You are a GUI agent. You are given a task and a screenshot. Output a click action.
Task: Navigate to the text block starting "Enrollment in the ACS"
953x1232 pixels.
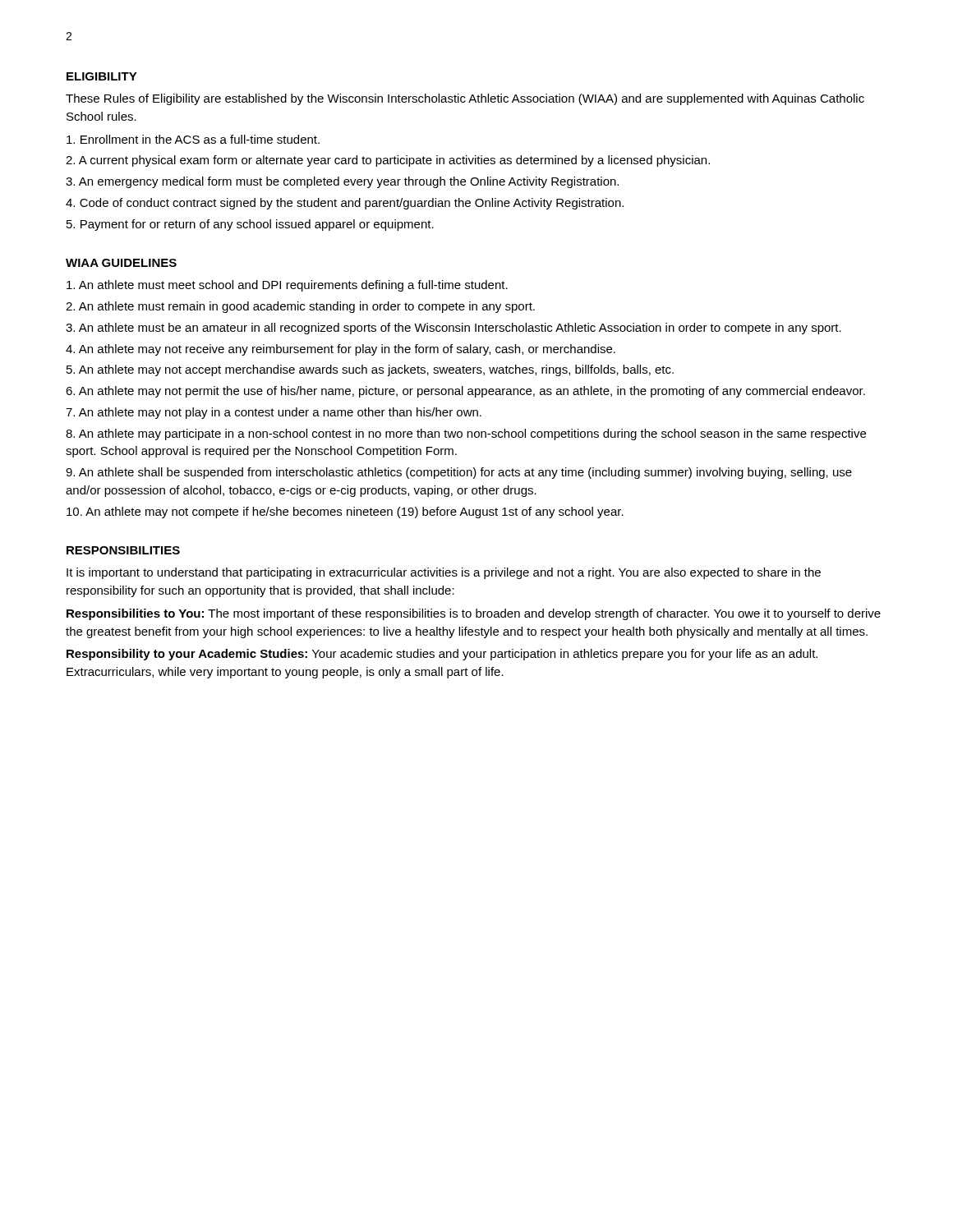point(193,139)
